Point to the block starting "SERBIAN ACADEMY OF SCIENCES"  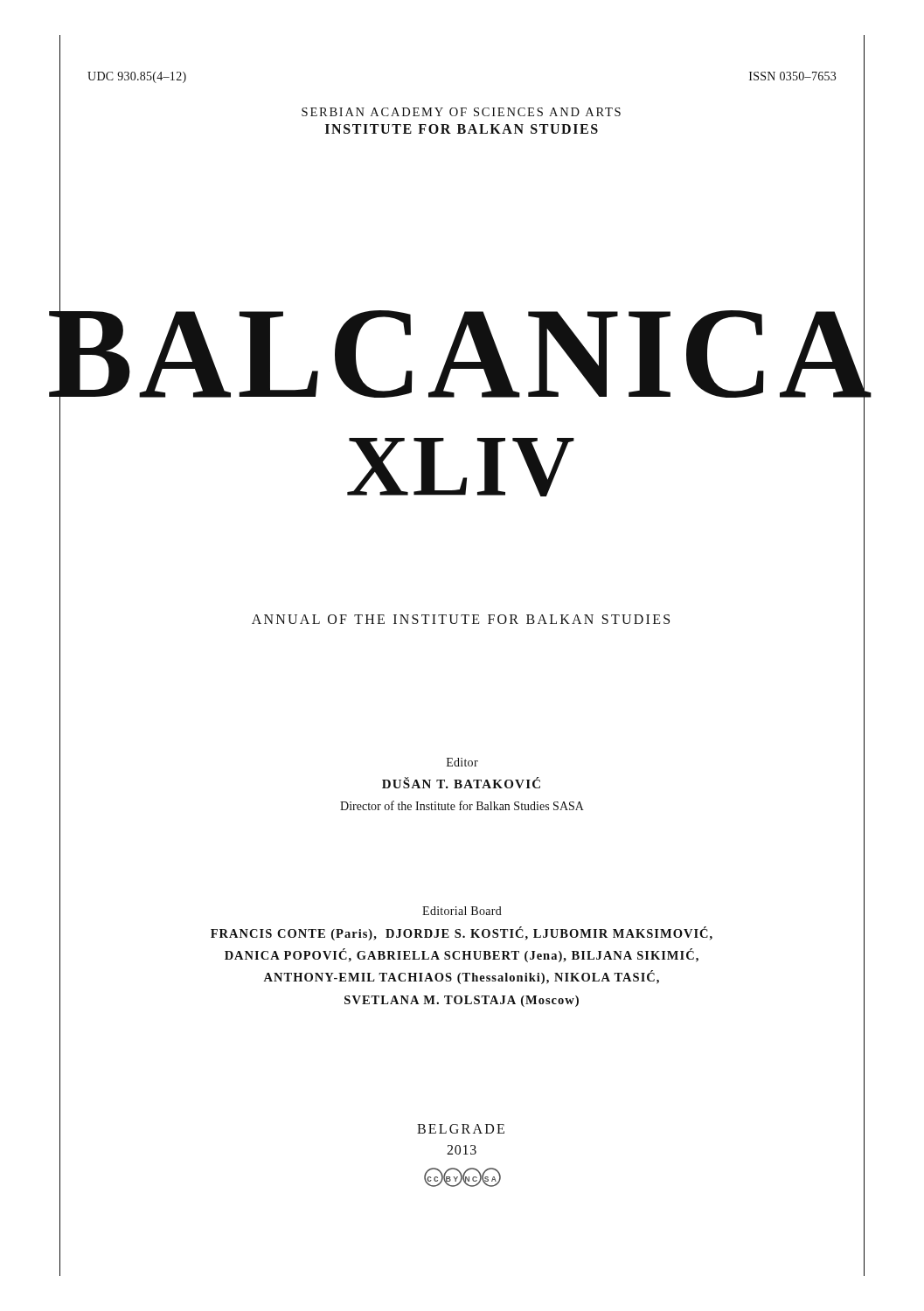click(462, 121)
